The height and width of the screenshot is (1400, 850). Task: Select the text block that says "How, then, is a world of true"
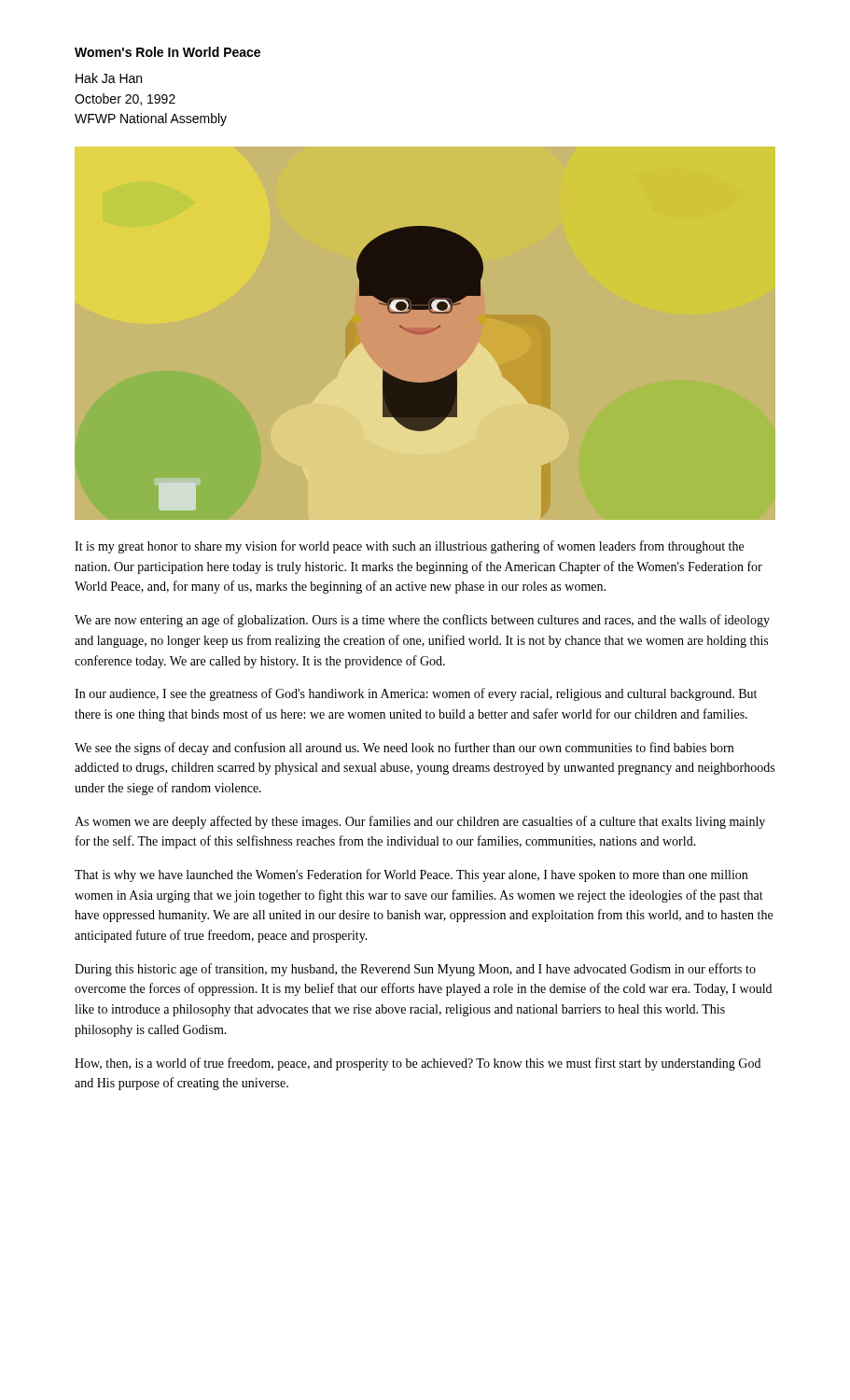(418, 1073)
